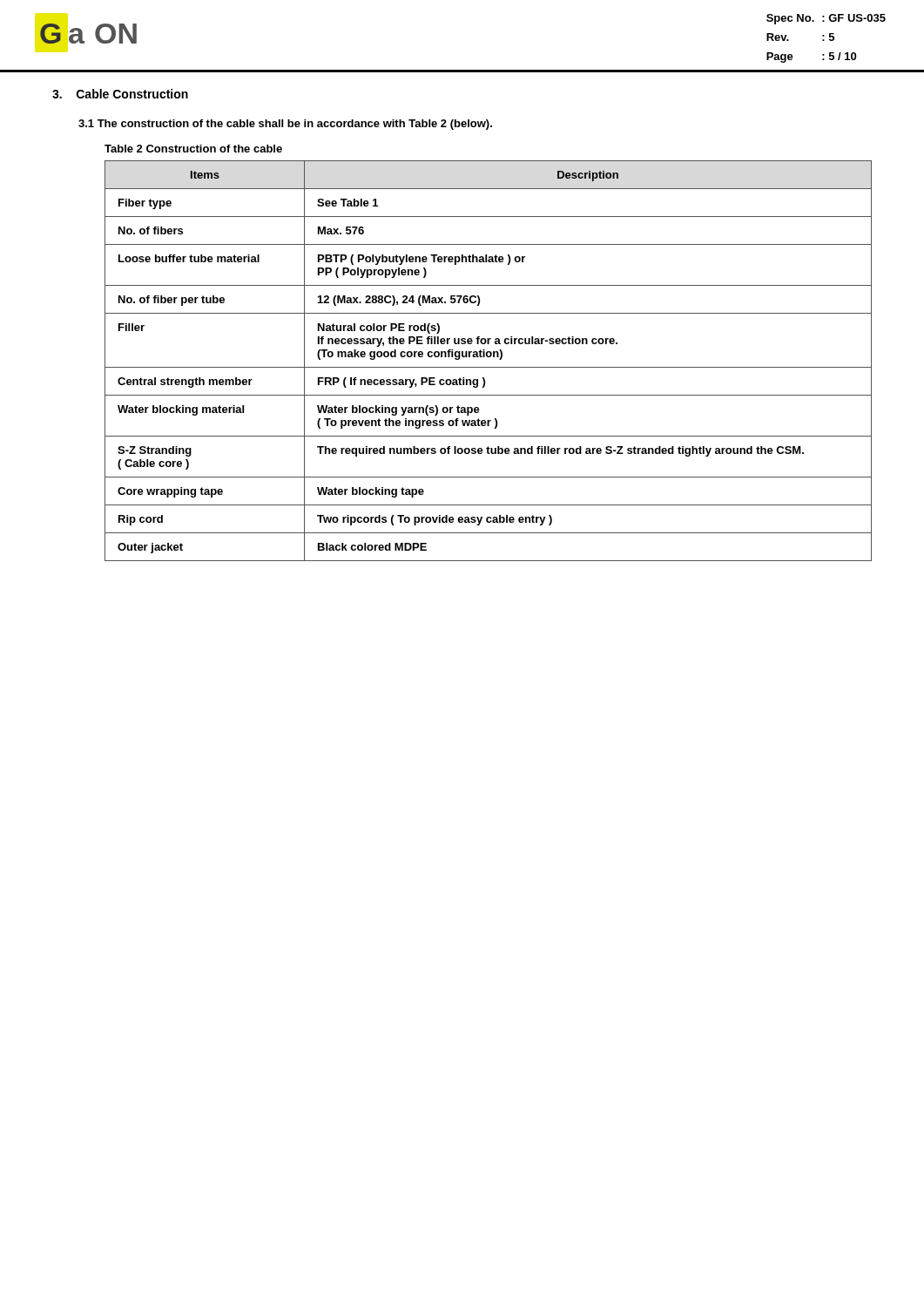Select the caption that reads "Table 2 Construction of the cable"
The image size is (924, 1307).
(x=193, y=149)
